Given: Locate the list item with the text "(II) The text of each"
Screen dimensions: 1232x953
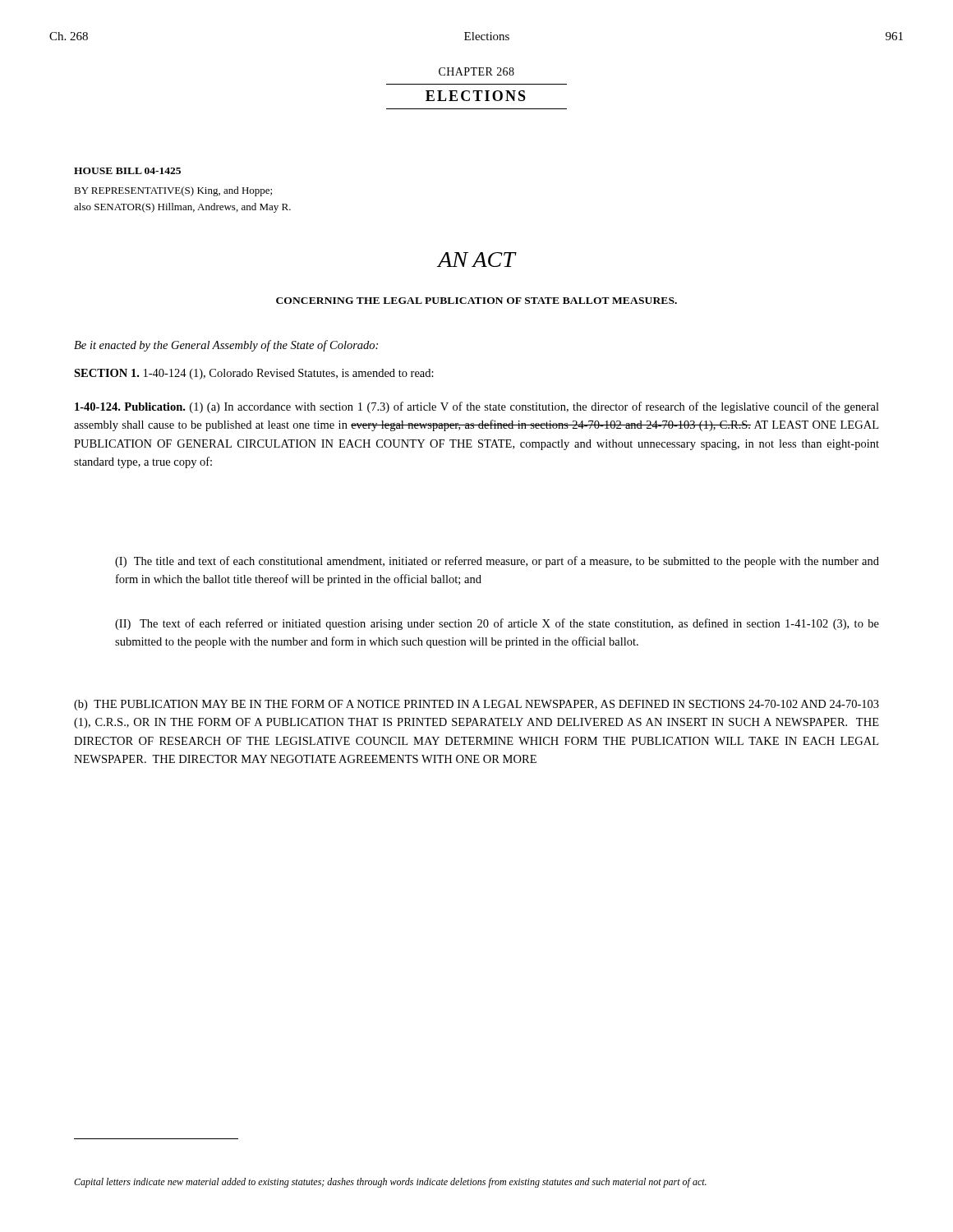Looking at the screenshot, I should (497, 633).
